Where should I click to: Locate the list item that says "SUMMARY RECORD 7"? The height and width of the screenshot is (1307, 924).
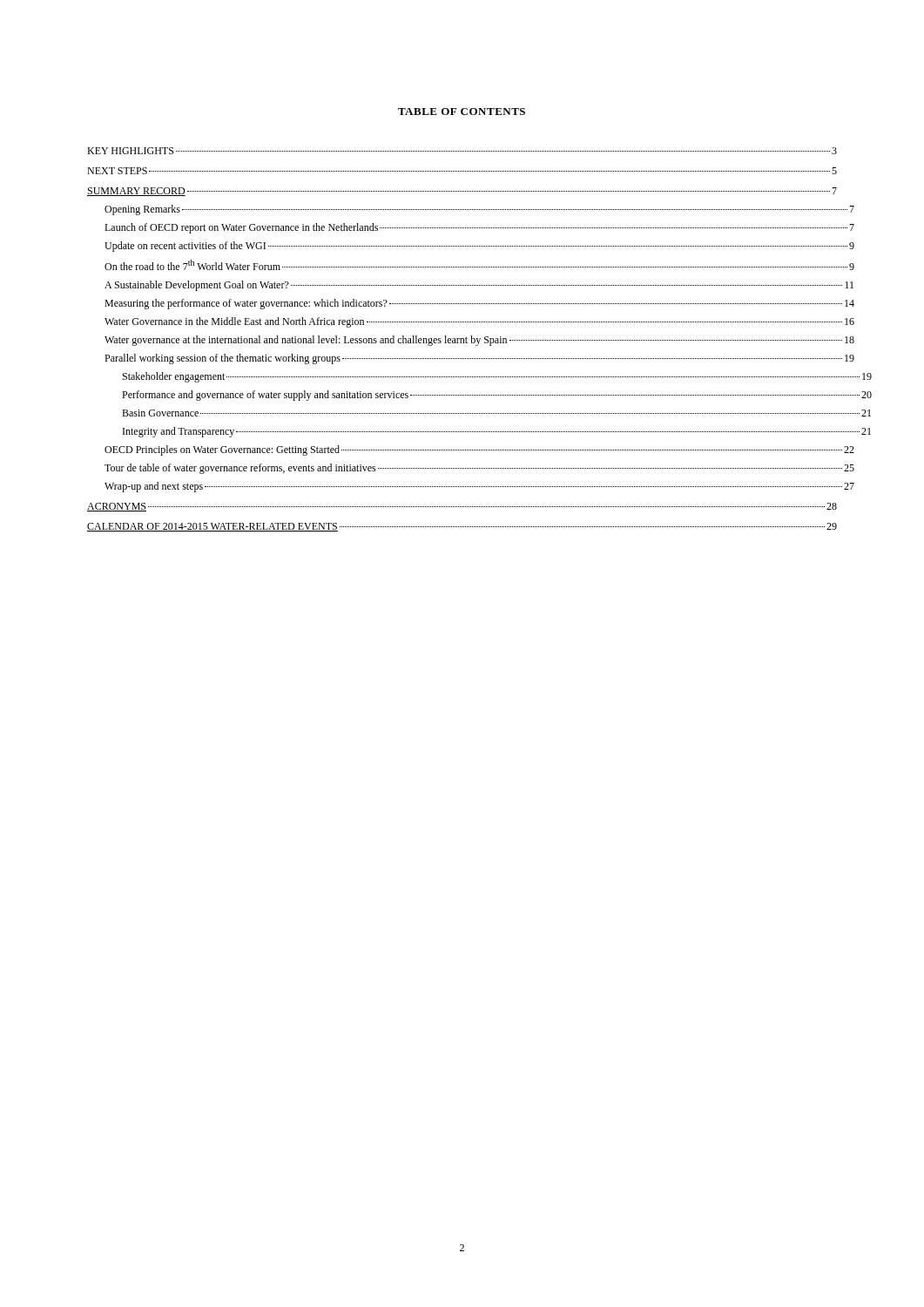(462, 191)
